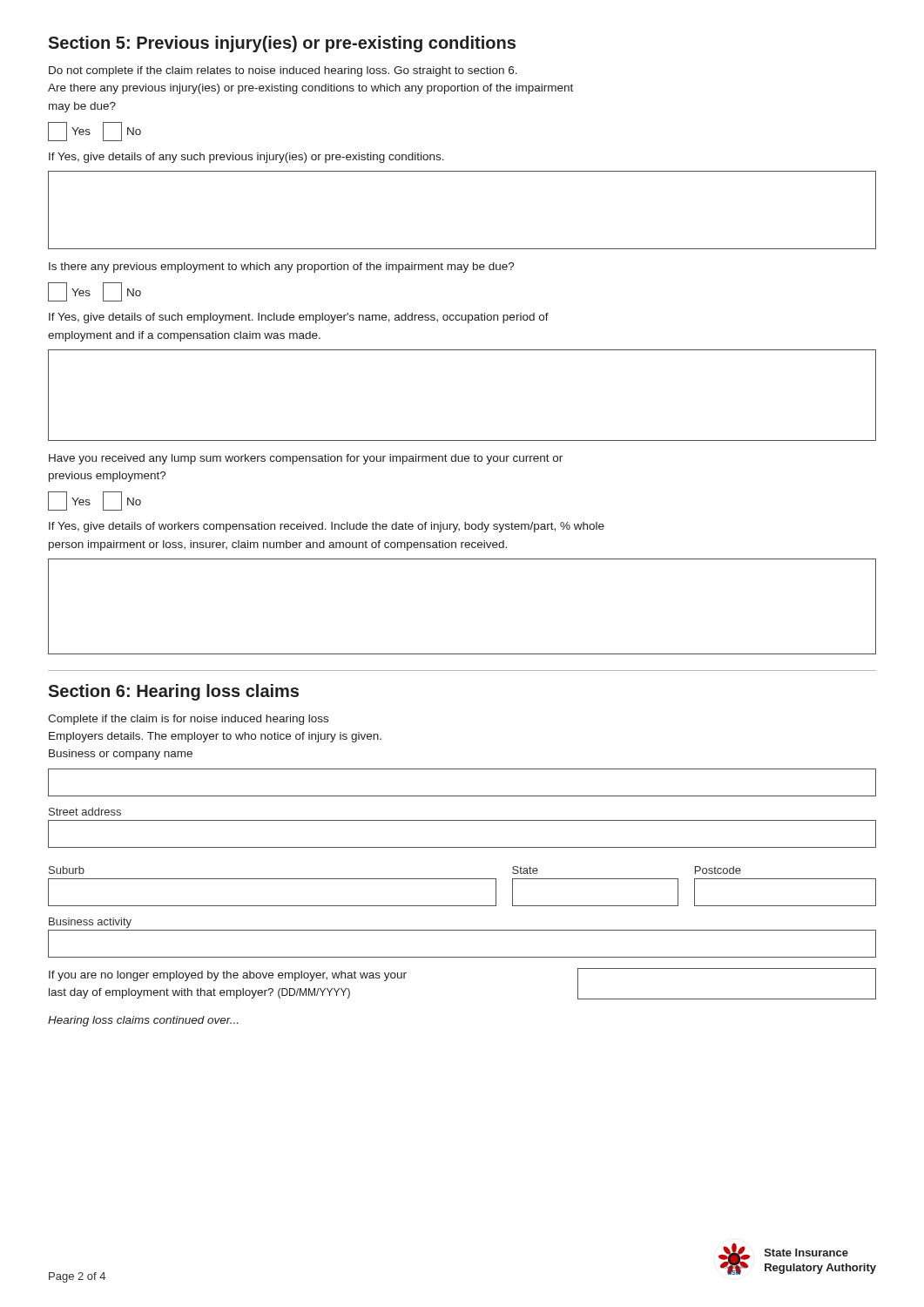Point to the text starting "If you are"
This screenshot has height=1307, width=924.
[x=234, y=978]
